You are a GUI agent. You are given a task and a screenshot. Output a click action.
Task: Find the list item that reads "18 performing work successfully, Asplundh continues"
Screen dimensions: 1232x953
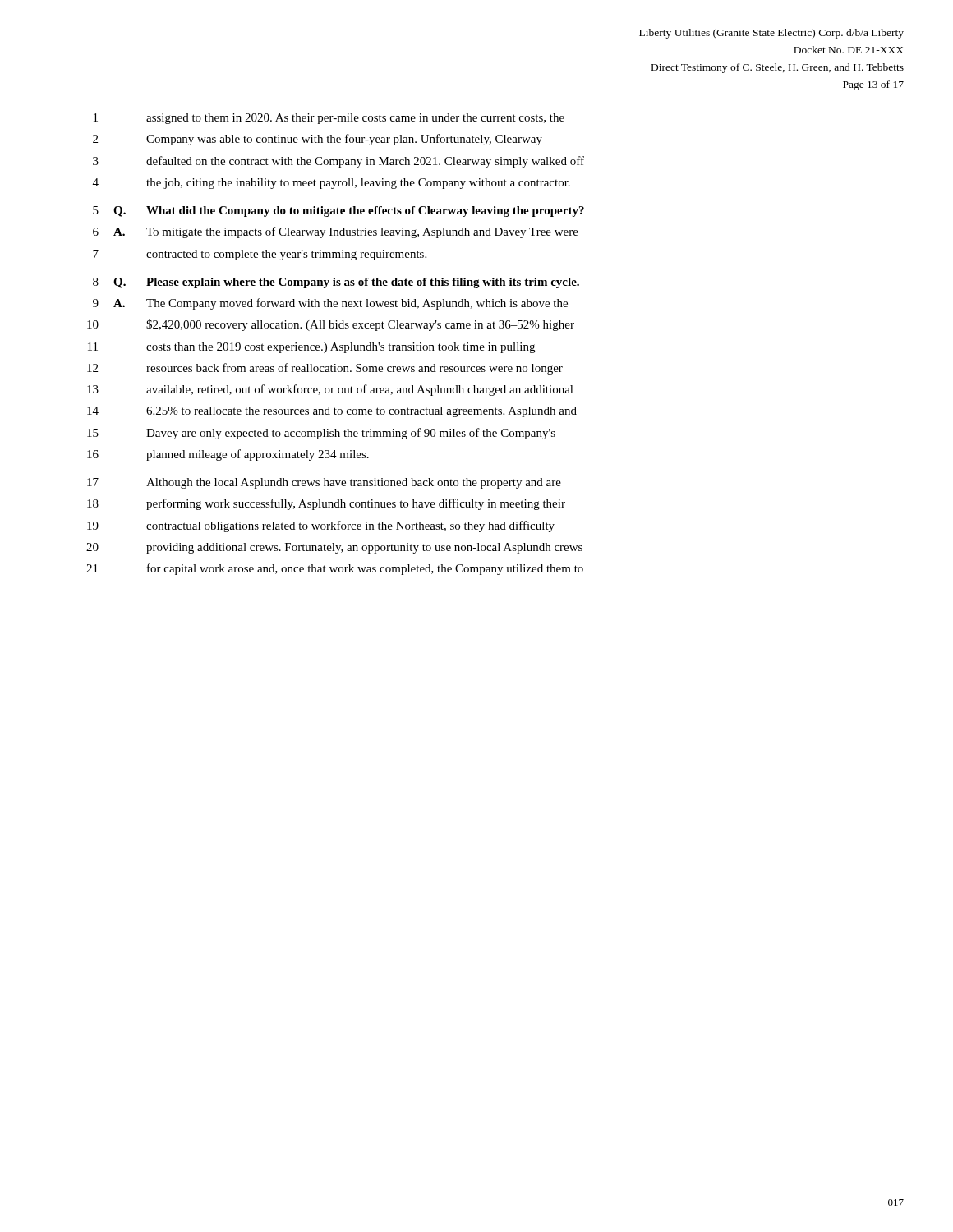tap(476, 504)
